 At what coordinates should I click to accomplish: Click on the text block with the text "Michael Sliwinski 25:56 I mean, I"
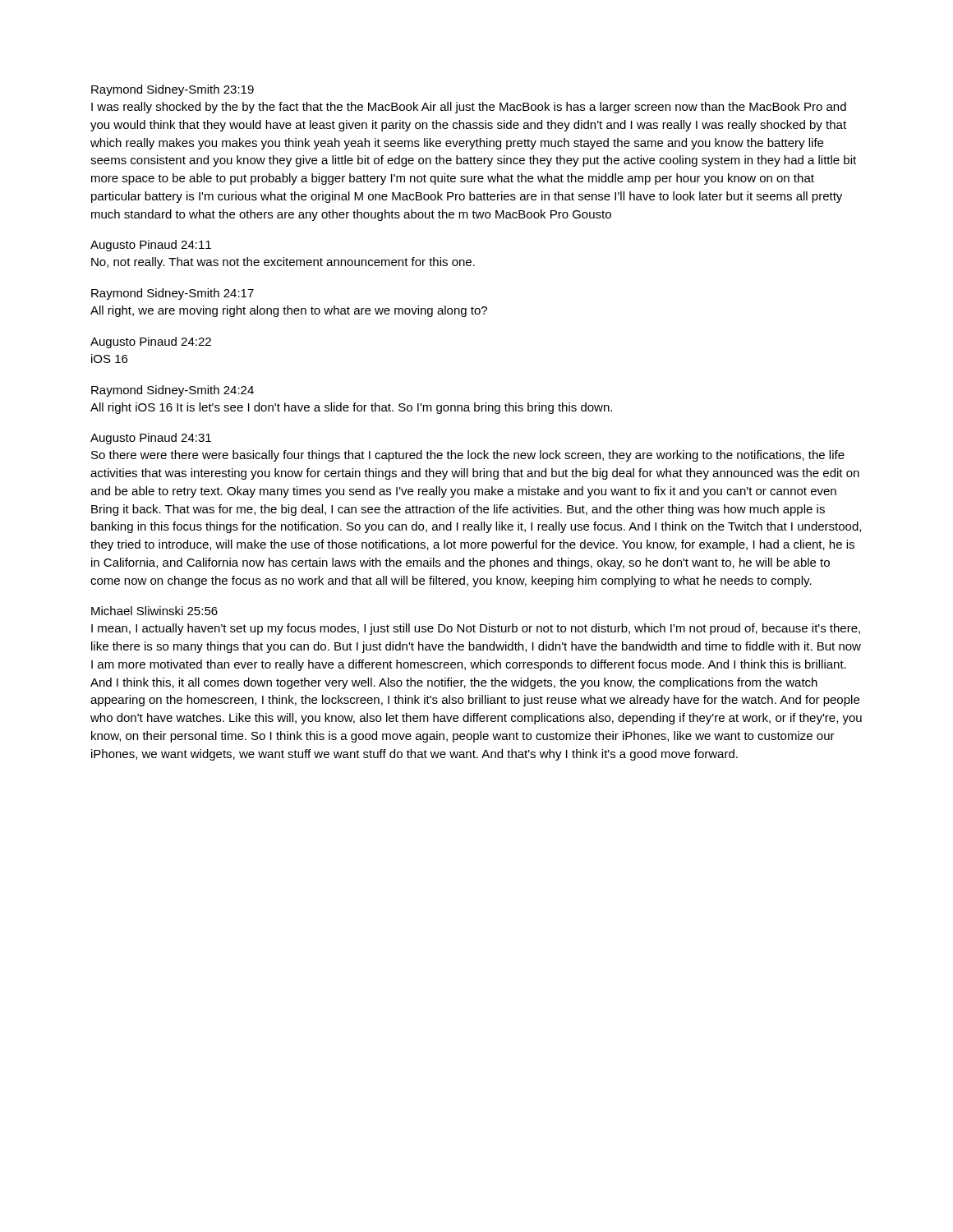coord(476,683)
